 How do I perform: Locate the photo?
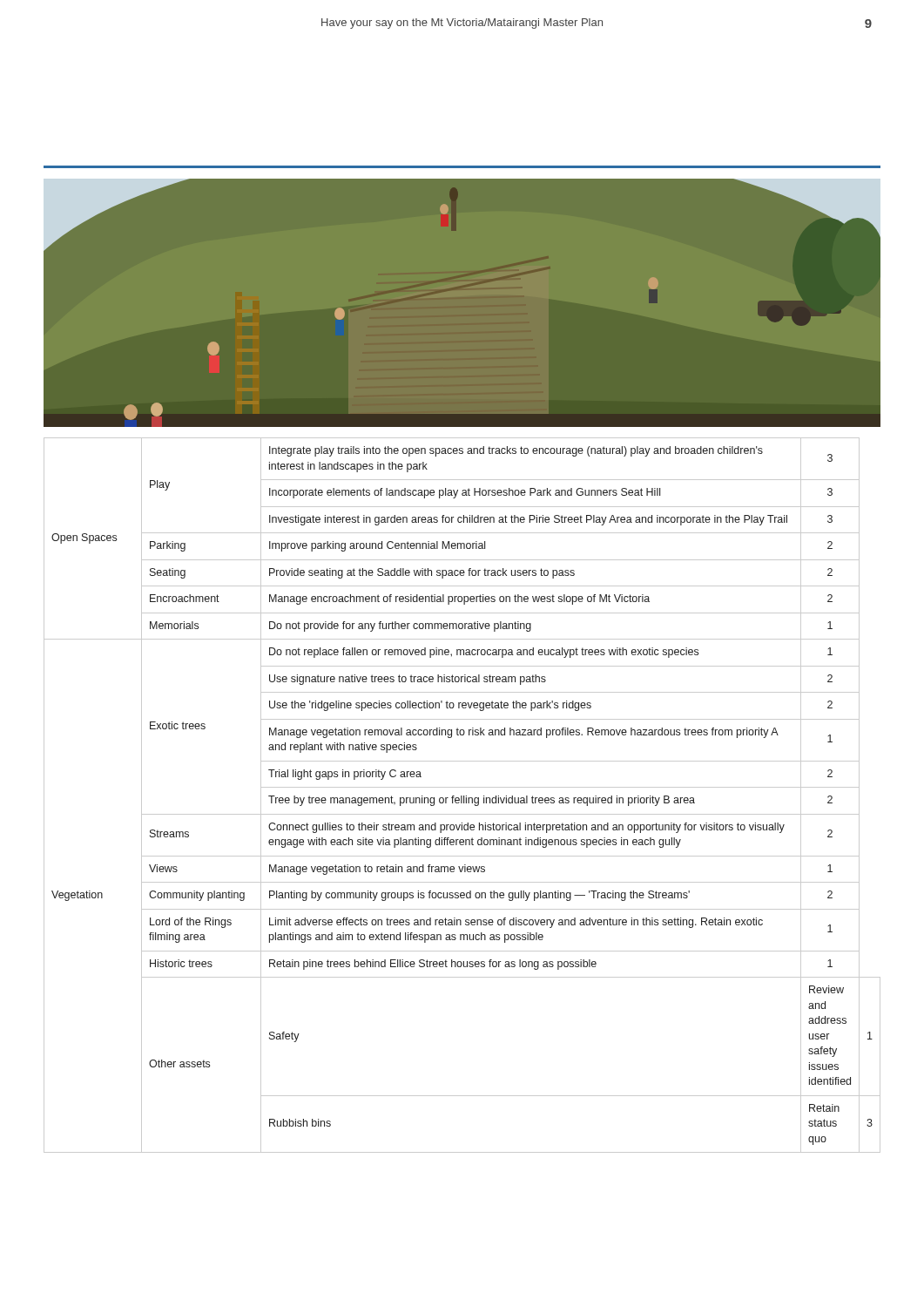pos(462,303)
